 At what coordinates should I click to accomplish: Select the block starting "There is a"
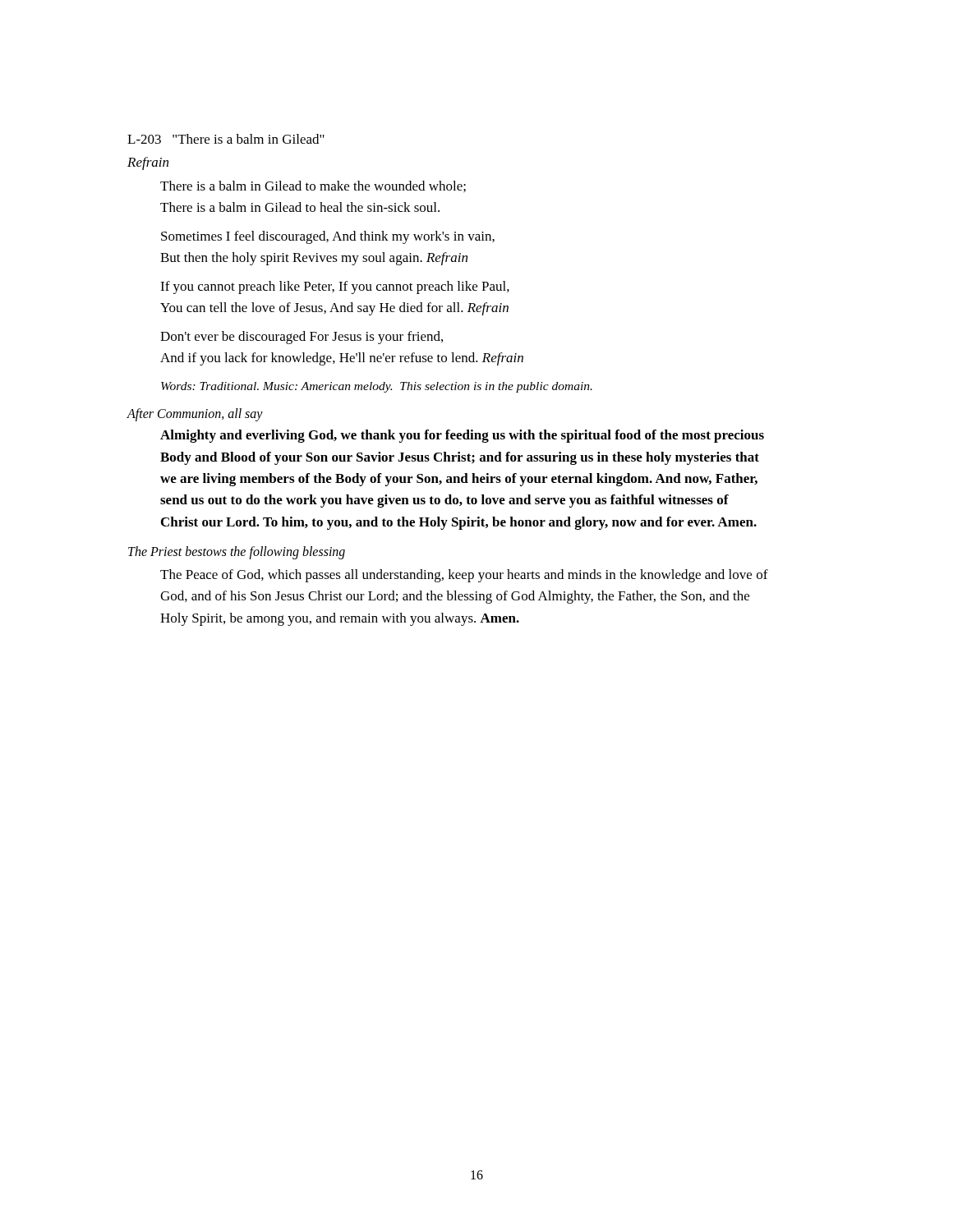tap(313, 197)
